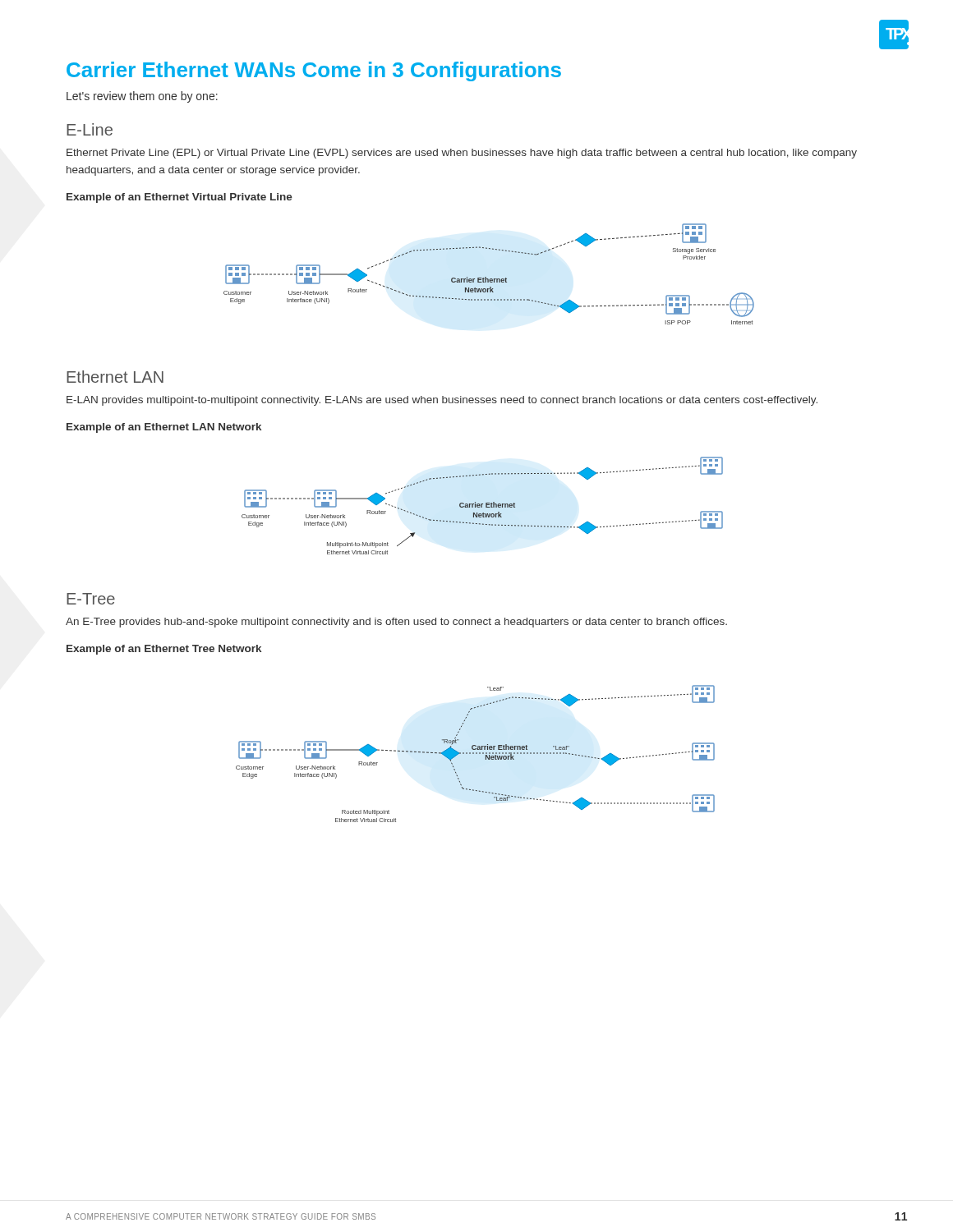Select the text starting "Example of an Ethernet Tree Network"
The width and height of the screenshot is (953, 1232).
[x=164, y=648]
